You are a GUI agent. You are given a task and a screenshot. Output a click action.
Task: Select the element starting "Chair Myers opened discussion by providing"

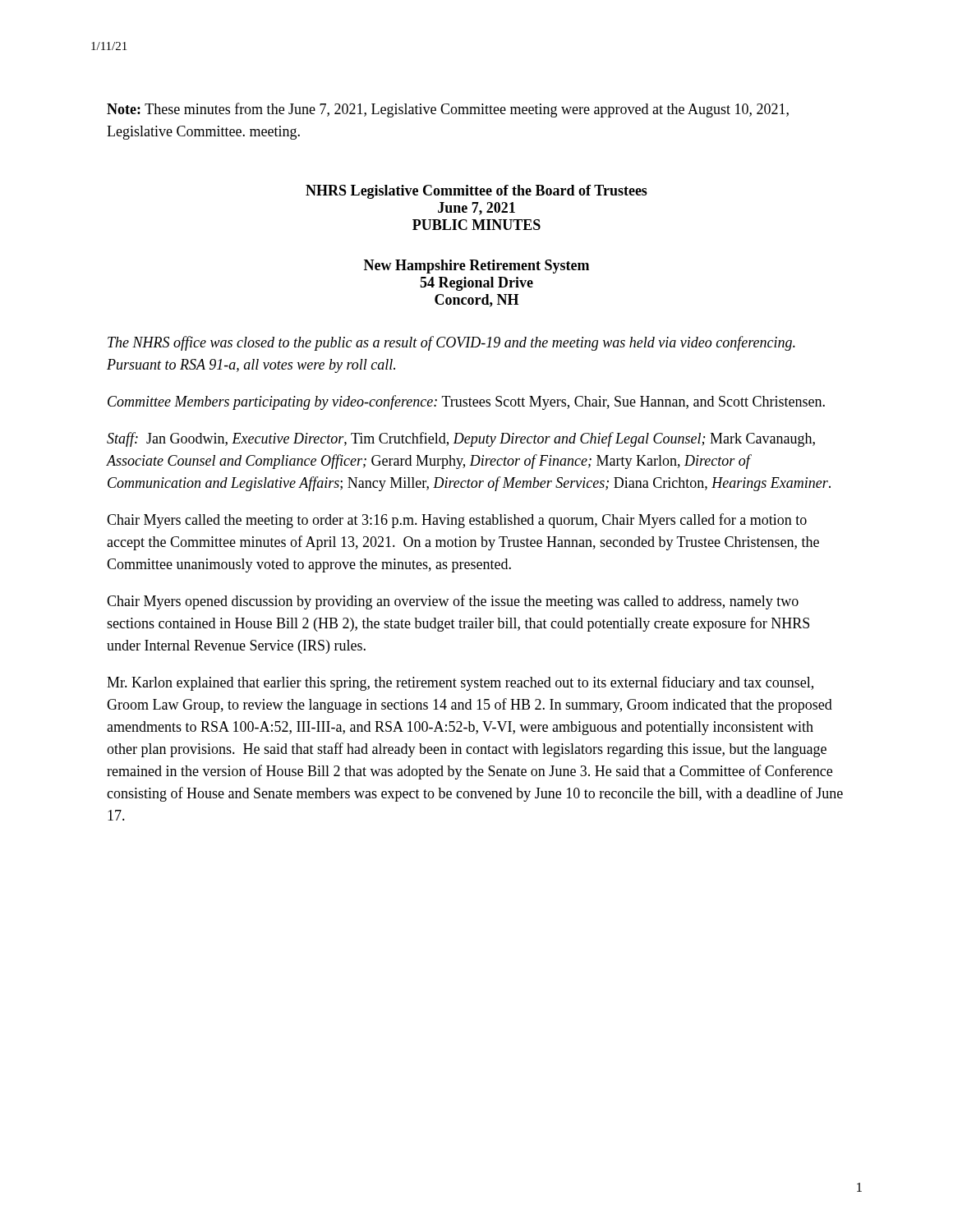pyautogui.click(x=459, y=623)
